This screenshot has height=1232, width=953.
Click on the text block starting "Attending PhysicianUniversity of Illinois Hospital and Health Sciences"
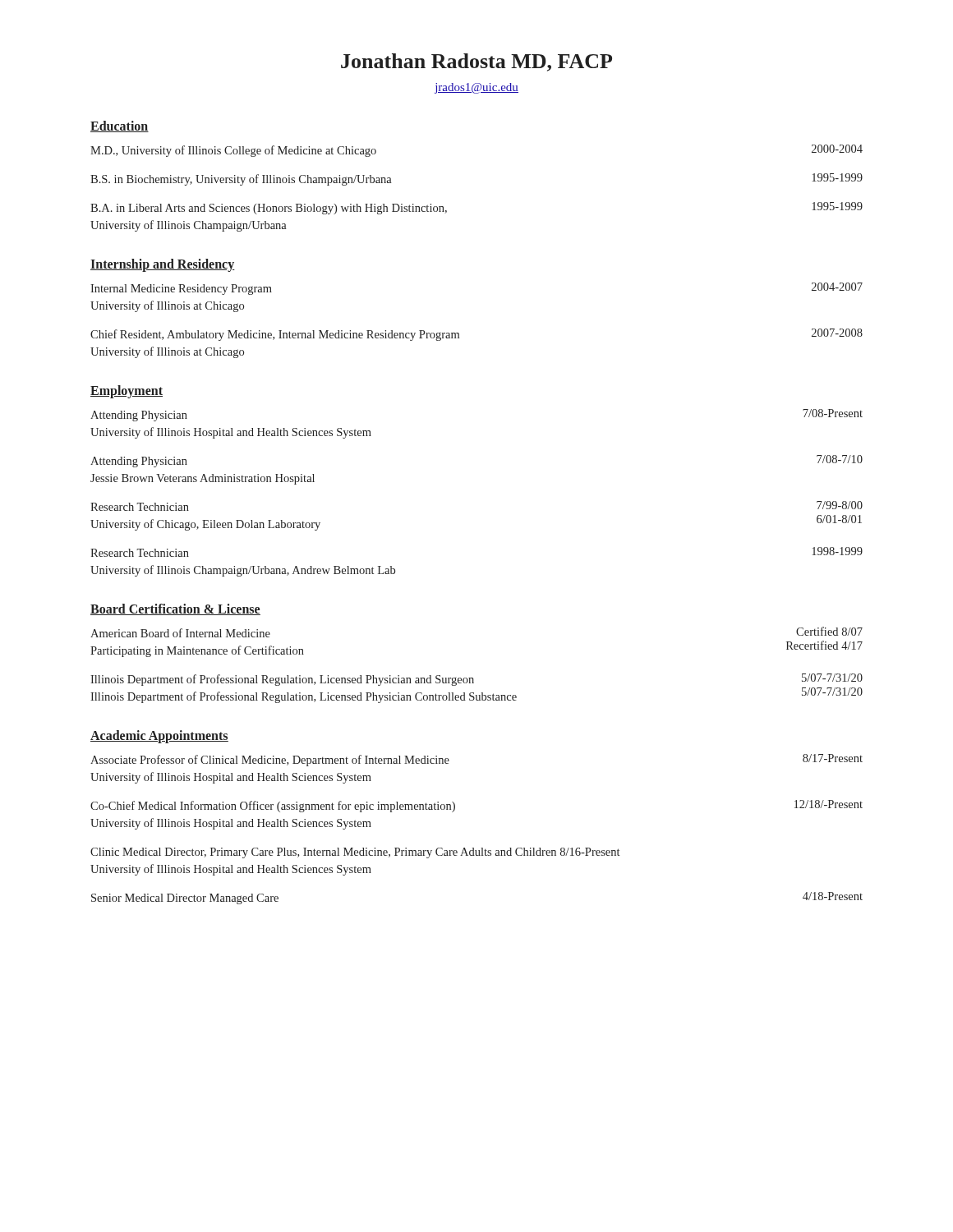tap(136, 415)
